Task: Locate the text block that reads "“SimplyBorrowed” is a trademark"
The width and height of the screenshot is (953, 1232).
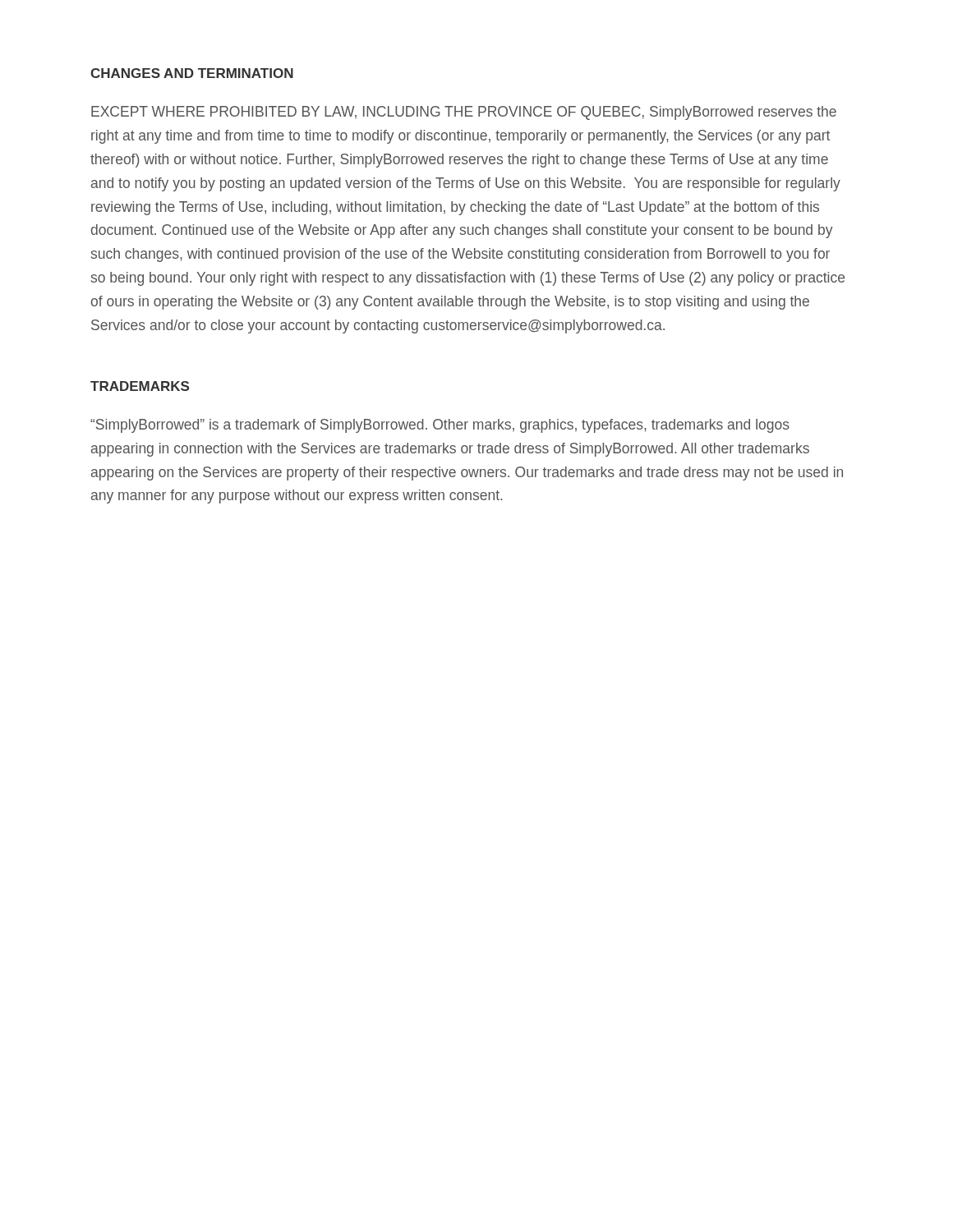Action: (x=467, y=460)
